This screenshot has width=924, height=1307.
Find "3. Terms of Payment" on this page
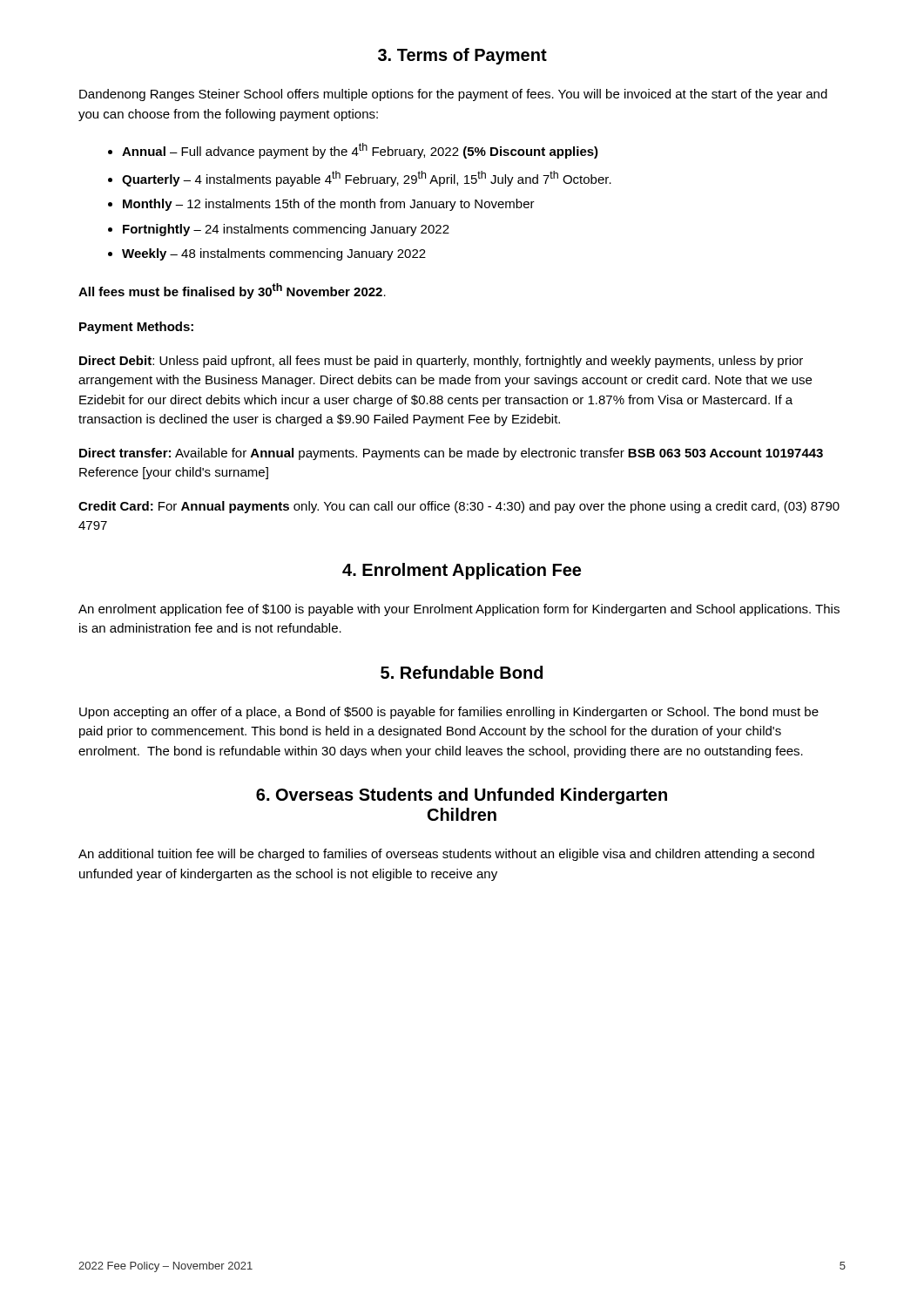pos(462,55)
